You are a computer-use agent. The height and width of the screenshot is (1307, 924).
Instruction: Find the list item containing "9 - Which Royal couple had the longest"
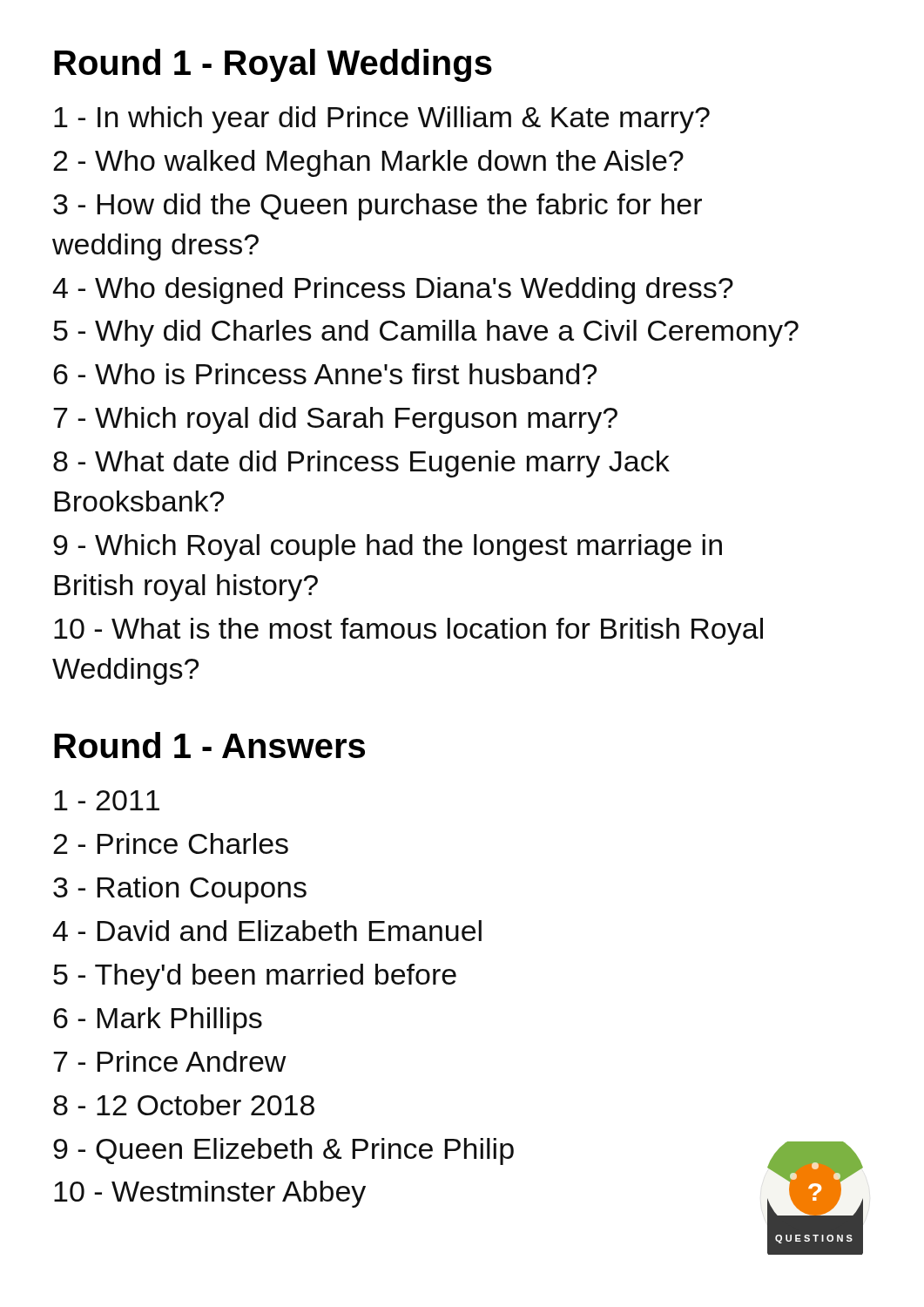coord(388,564)
